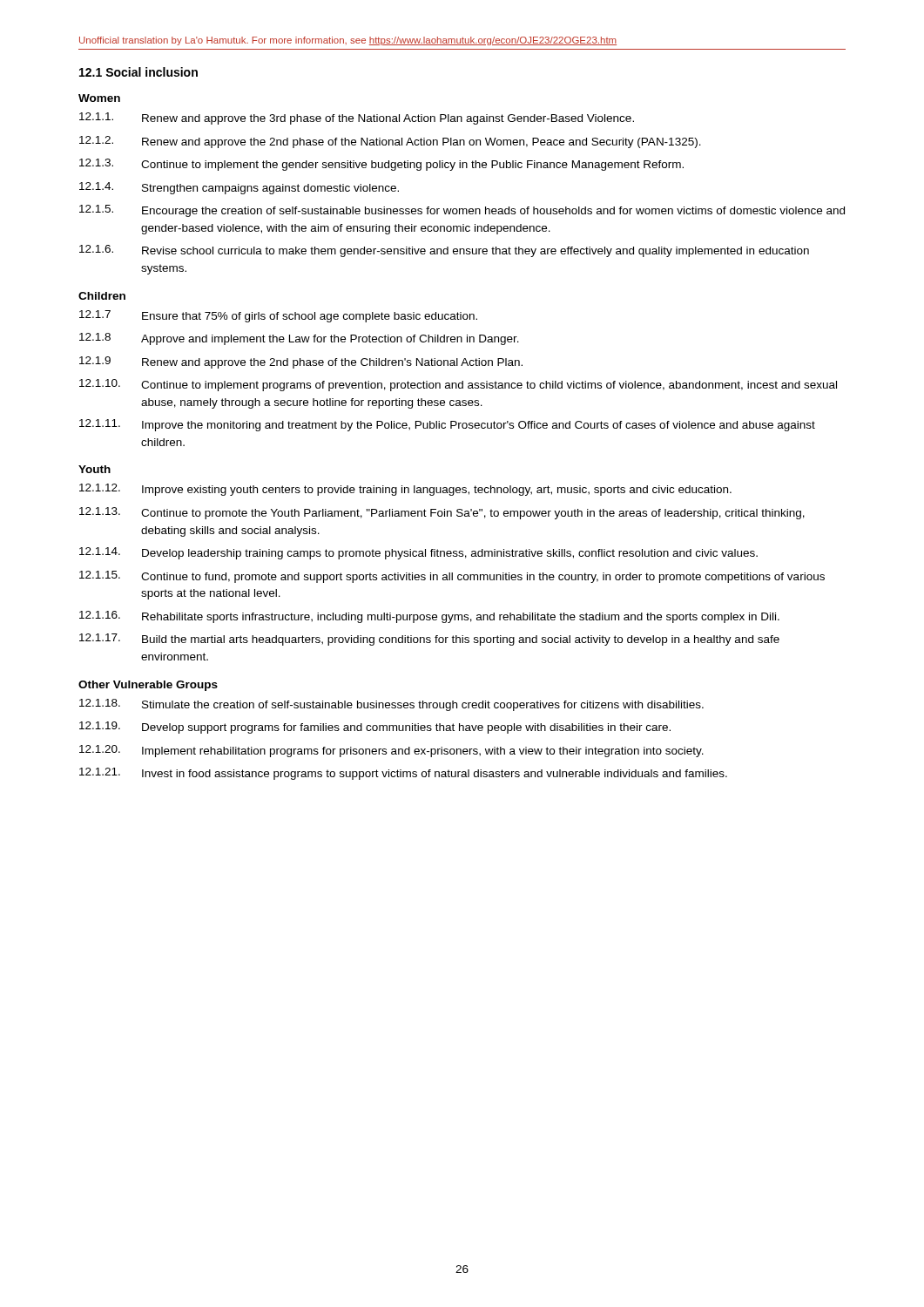924x1307 pixels.
Task: Select the passage starting "12.1.12. Improve existing"
Action: click(462, 490)
